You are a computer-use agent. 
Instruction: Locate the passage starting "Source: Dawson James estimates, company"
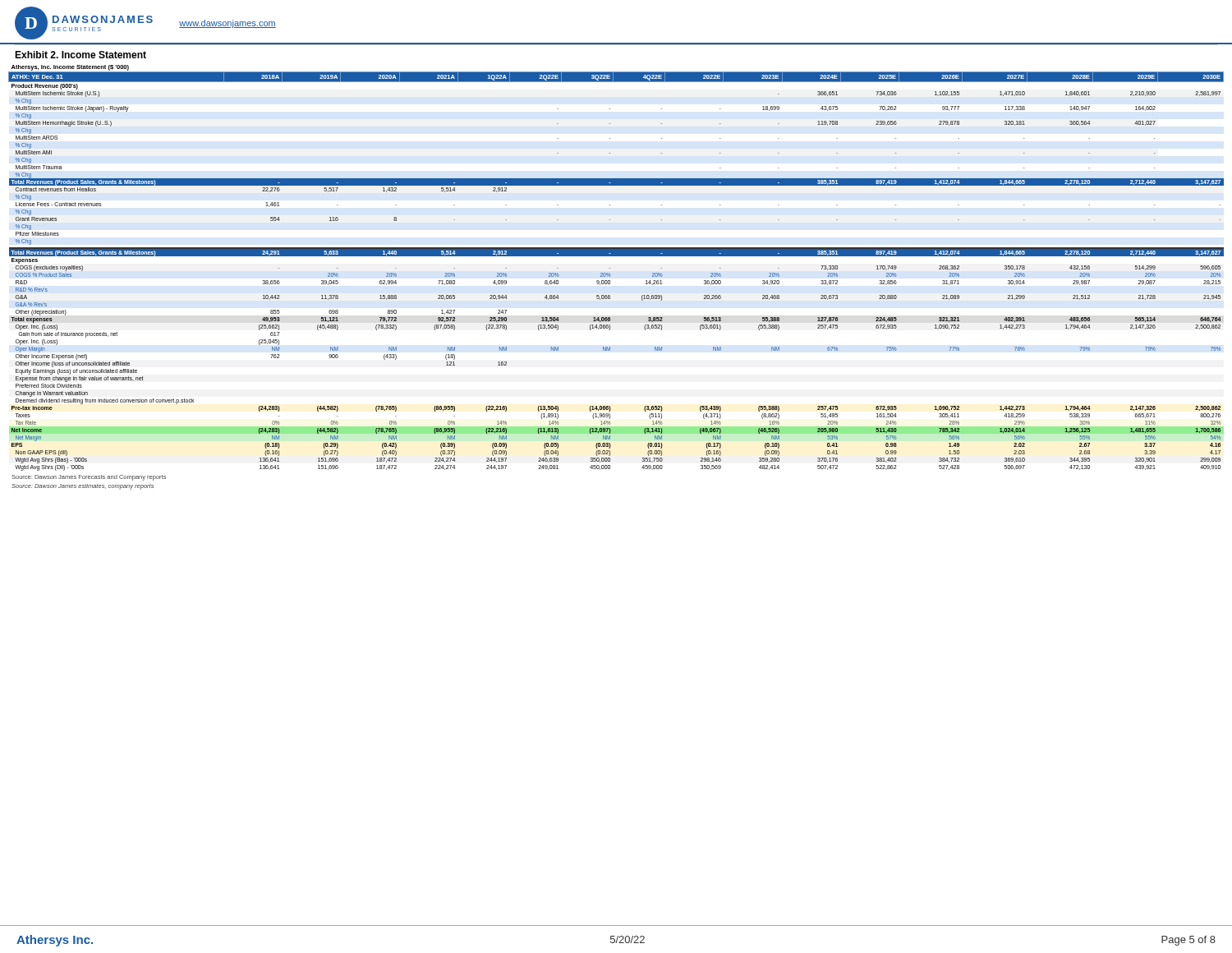point(83,486)
